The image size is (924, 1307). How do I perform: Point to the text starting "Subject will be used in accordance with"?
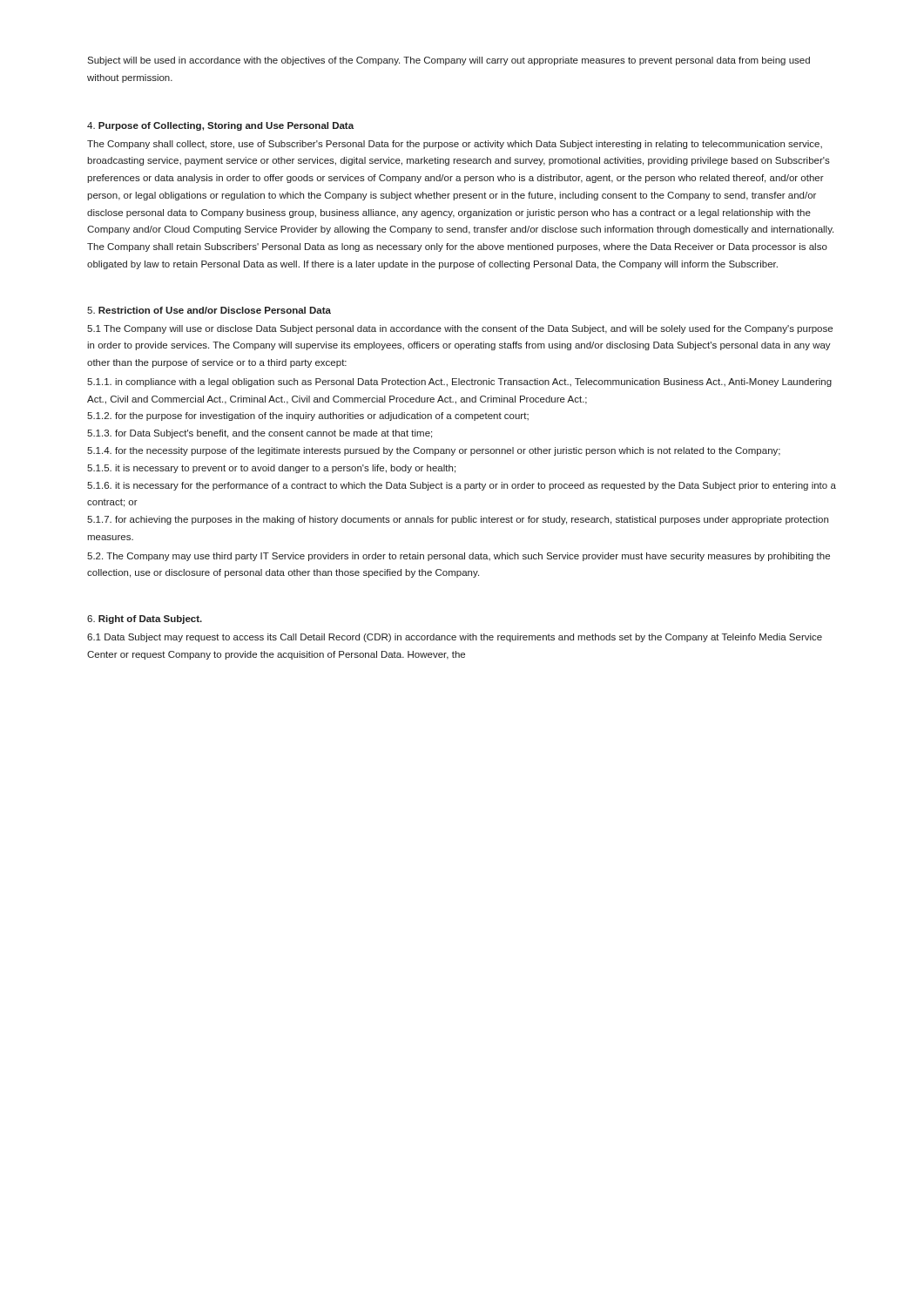462,70
